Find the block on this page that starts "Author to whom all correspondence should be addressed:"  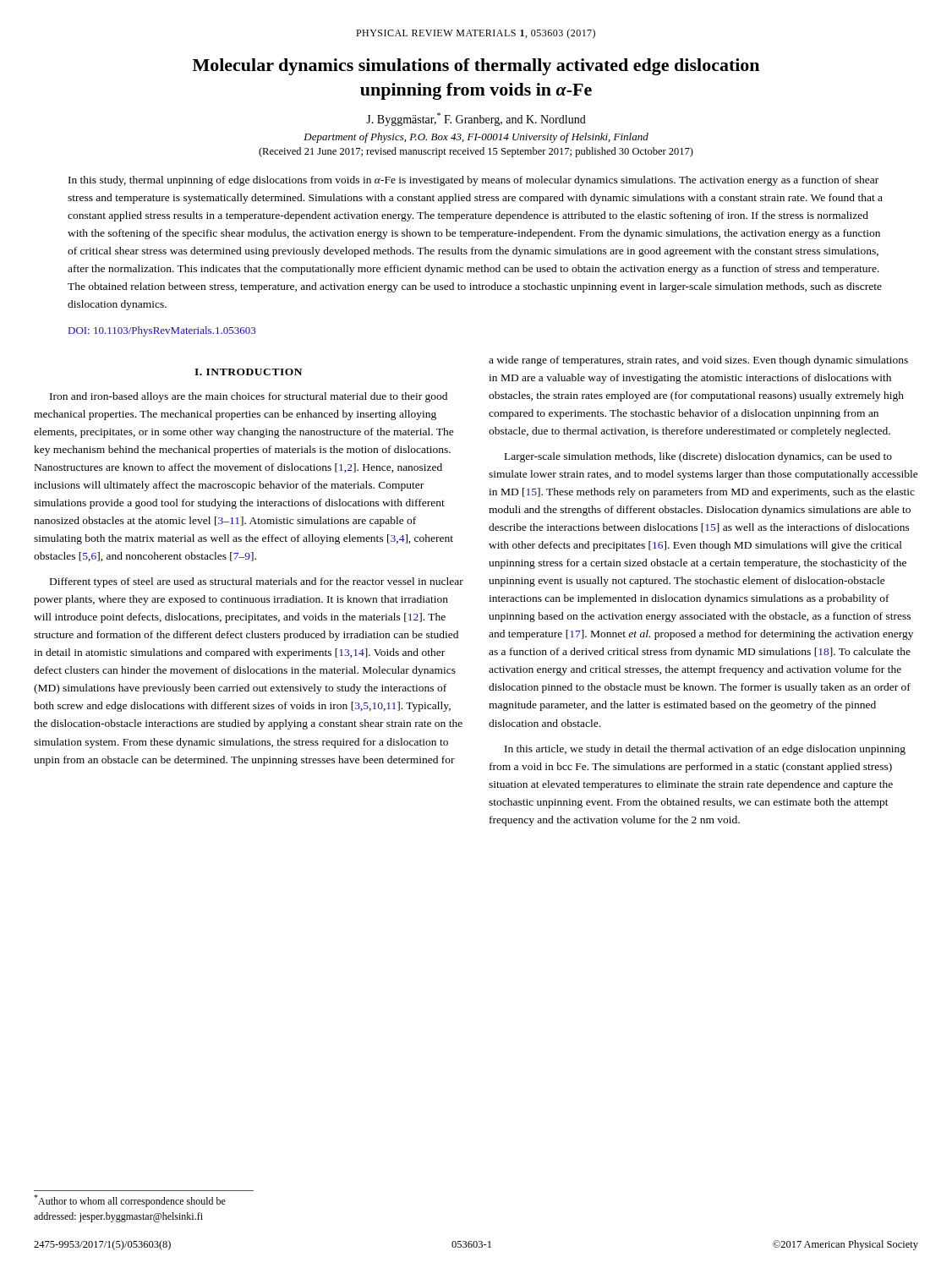130,1207
